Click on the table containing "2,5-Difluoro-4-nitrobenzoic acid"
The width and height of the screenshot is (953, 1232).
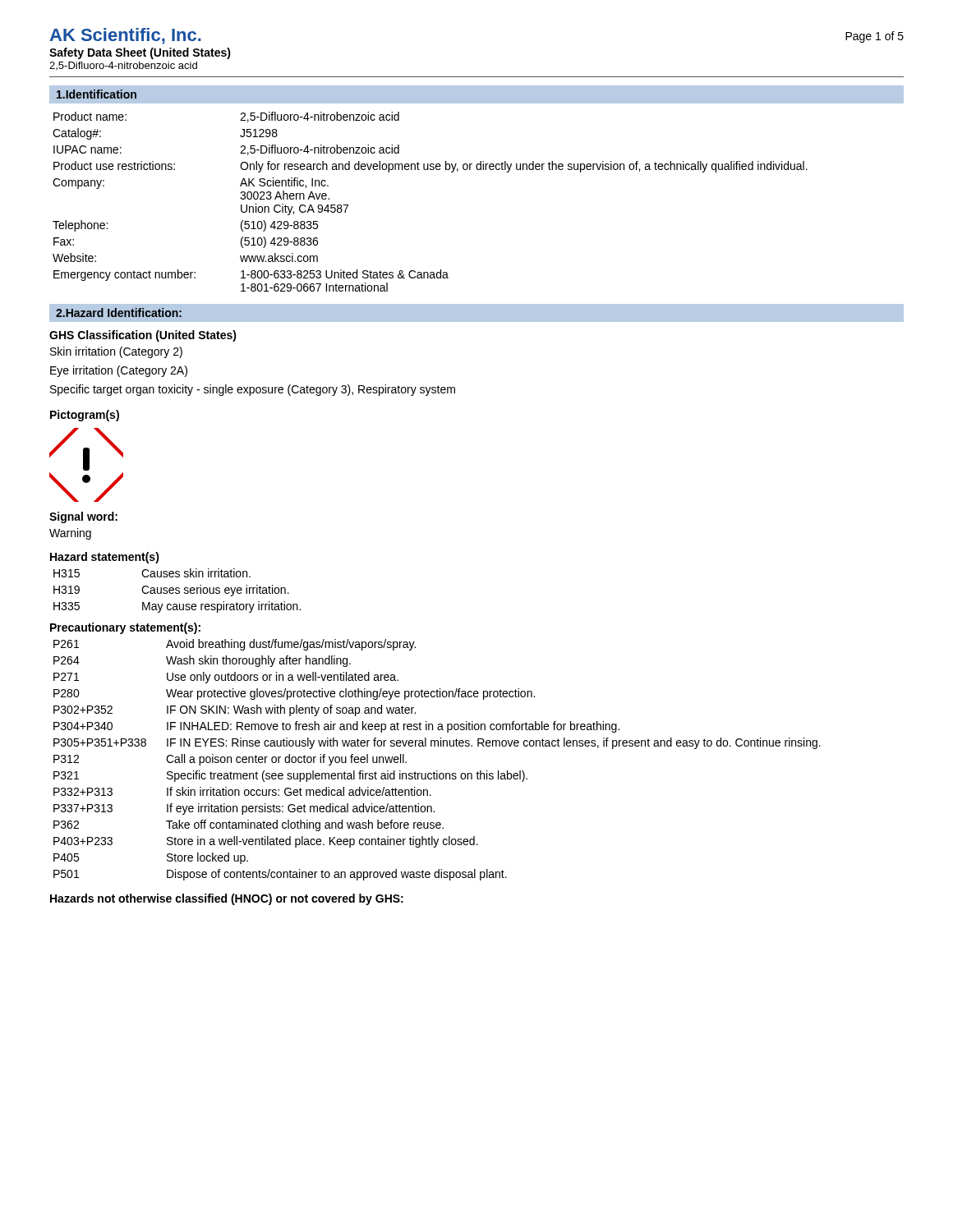coord(476,202)
